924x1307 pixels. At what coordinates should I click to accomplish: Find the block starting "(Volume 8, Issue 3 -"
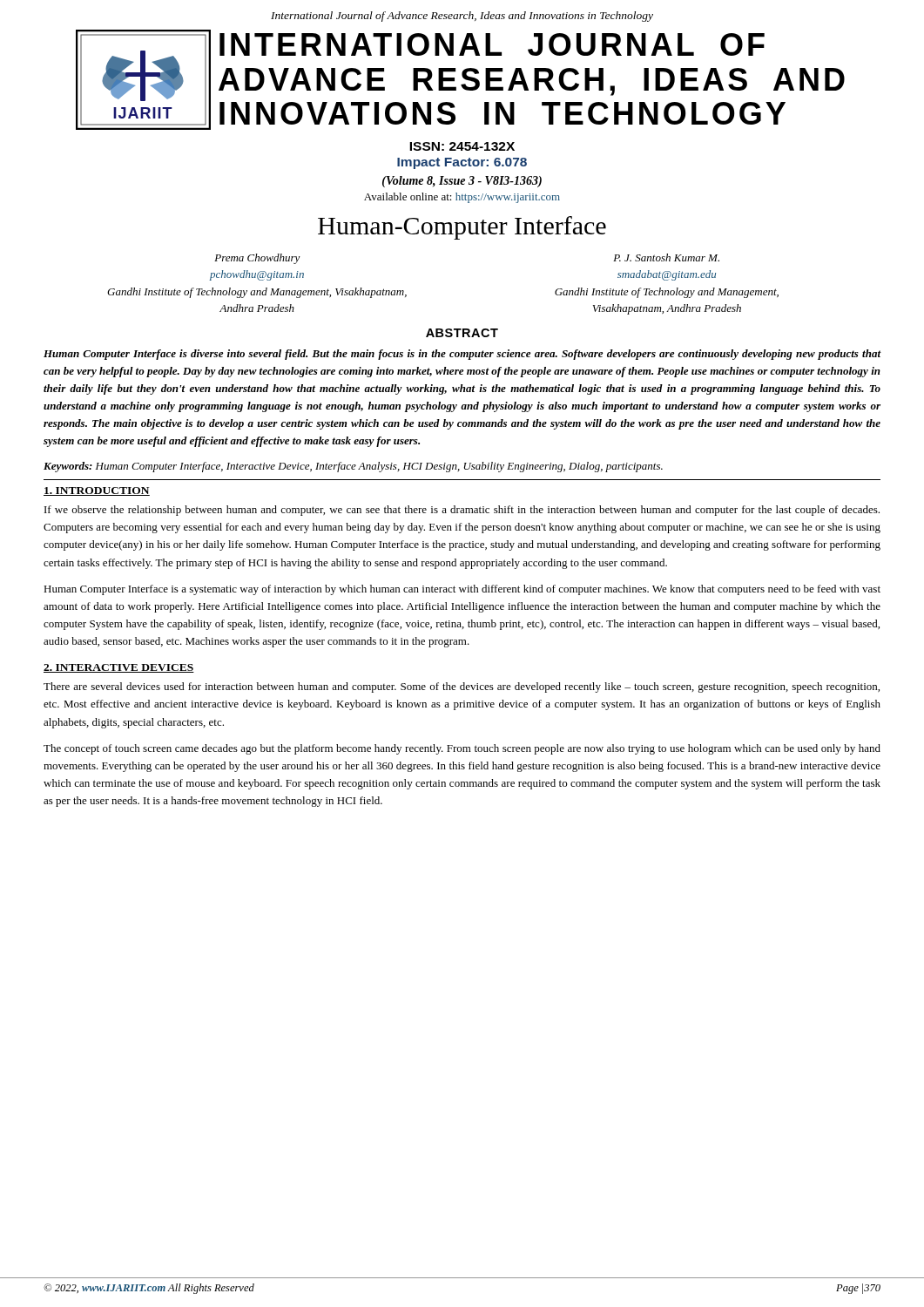tap(462, 181)
